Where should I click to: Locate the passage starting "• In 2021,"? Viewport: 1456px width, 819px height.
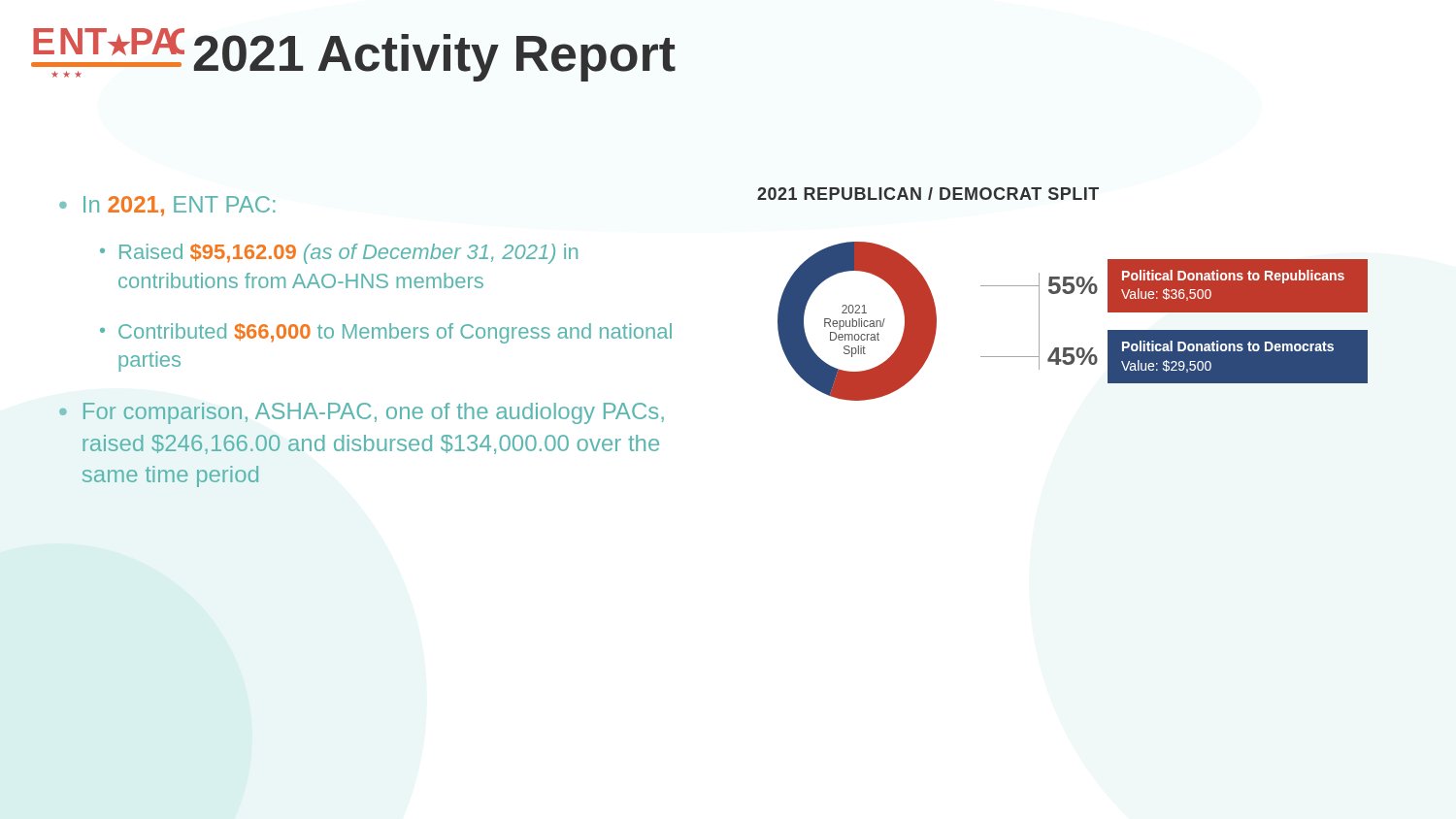(x=168, y=205)
